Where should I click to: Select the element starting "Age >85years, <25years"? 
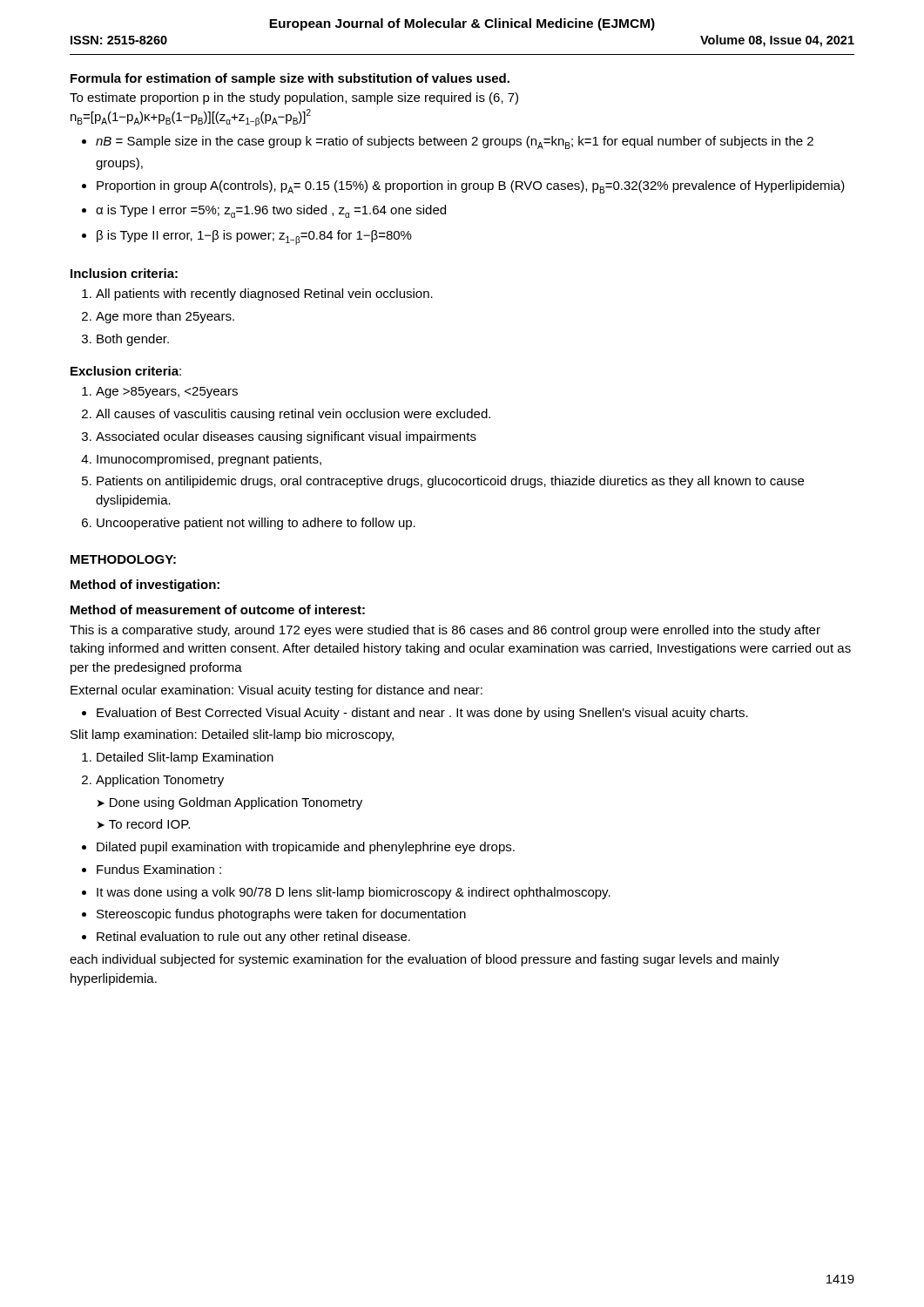click(x=167, y=391)
